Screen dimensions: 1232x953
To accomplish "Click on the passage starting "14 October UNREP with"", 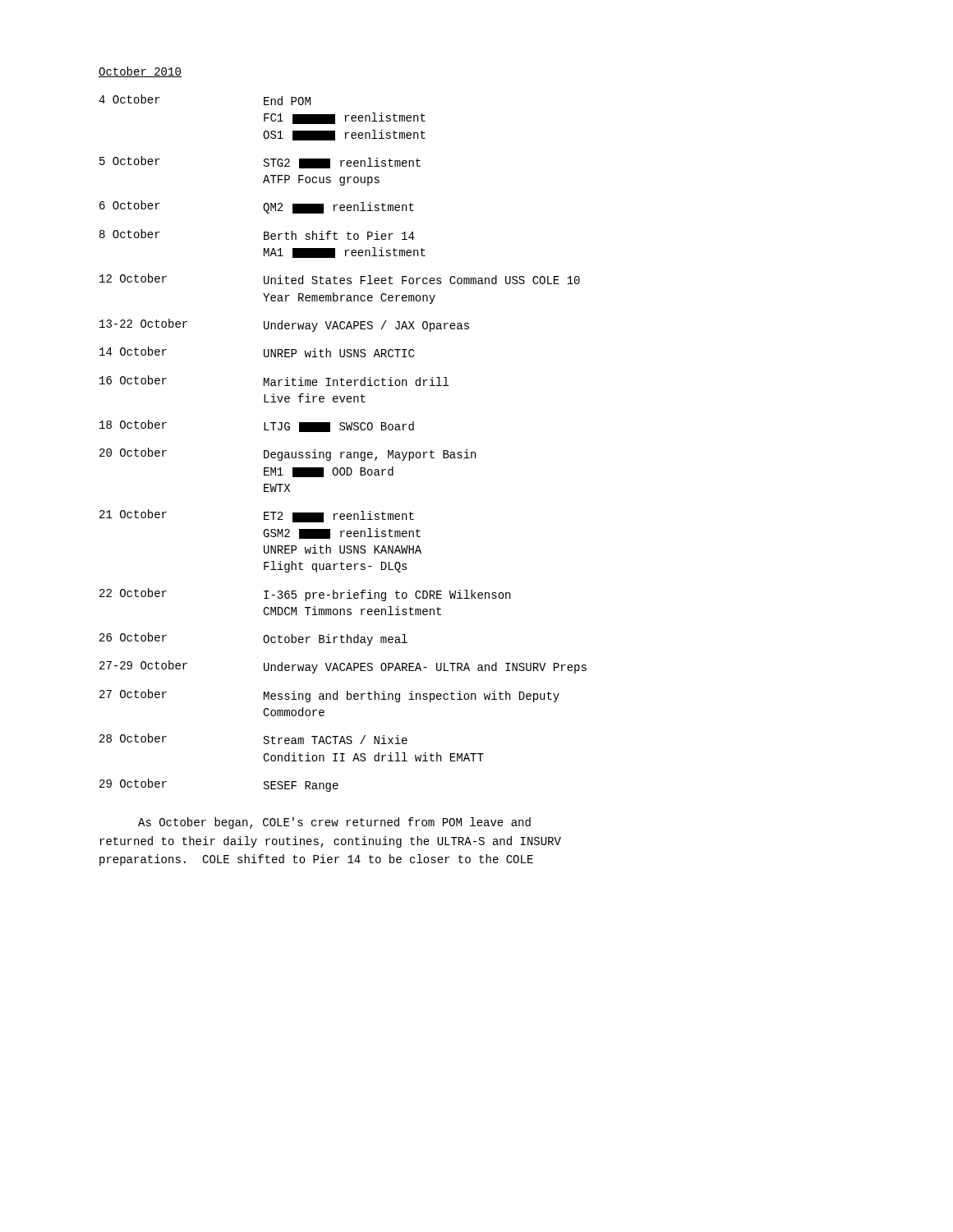I will pos(136,352).
